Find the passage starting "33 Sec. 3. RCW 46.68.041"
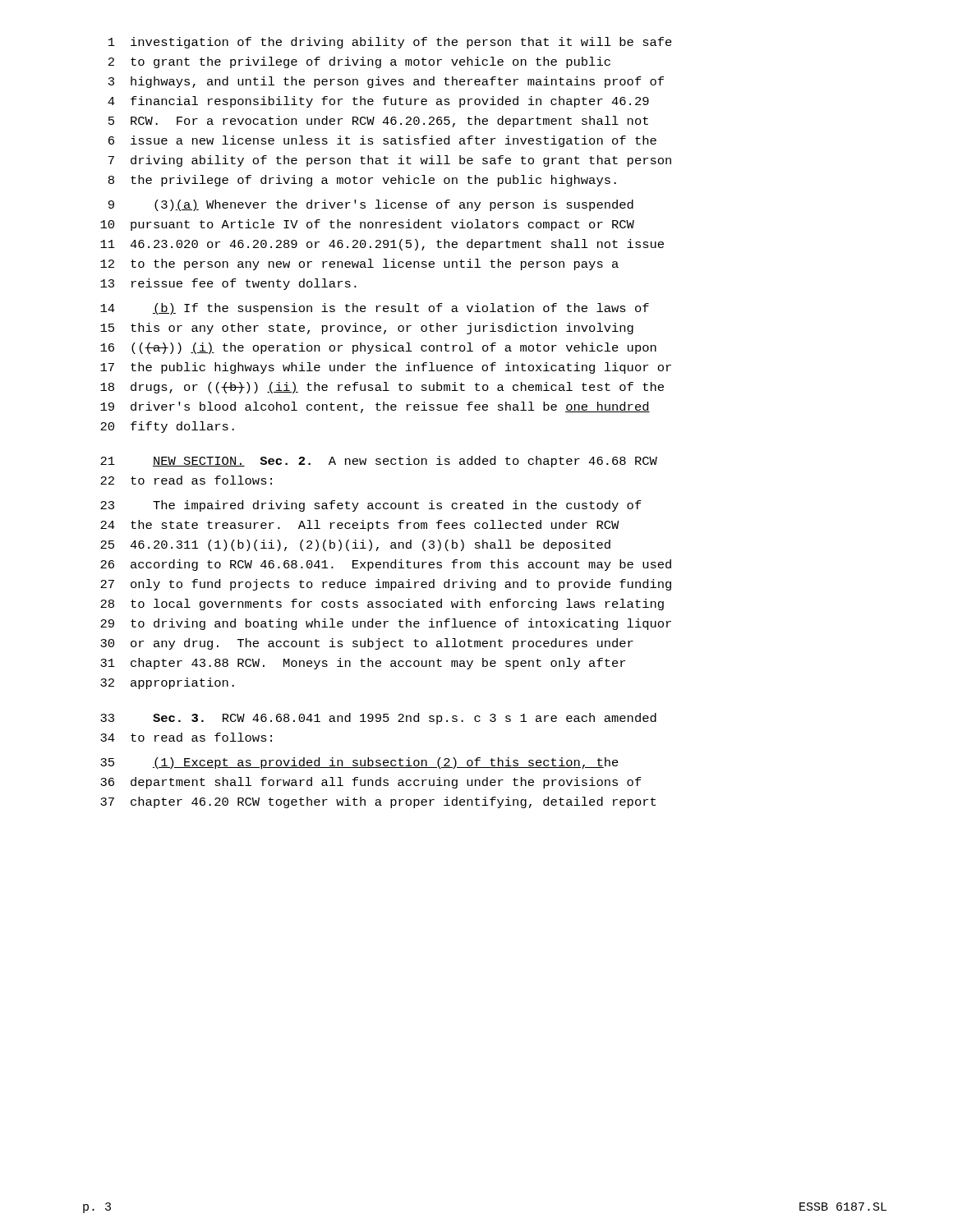 (x=485, y=728)
